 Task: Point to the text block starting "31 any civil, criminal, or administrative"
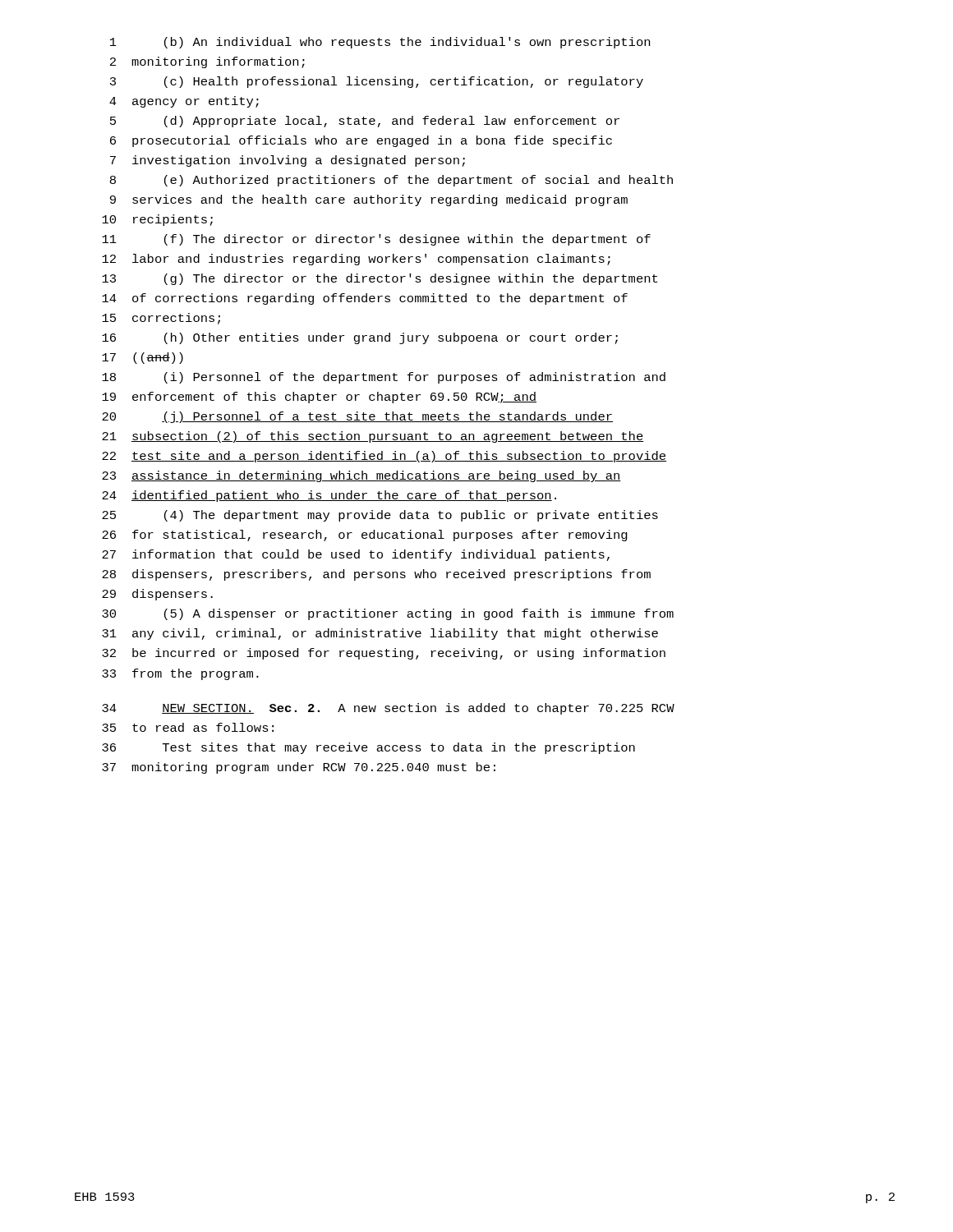coord(485,634)
